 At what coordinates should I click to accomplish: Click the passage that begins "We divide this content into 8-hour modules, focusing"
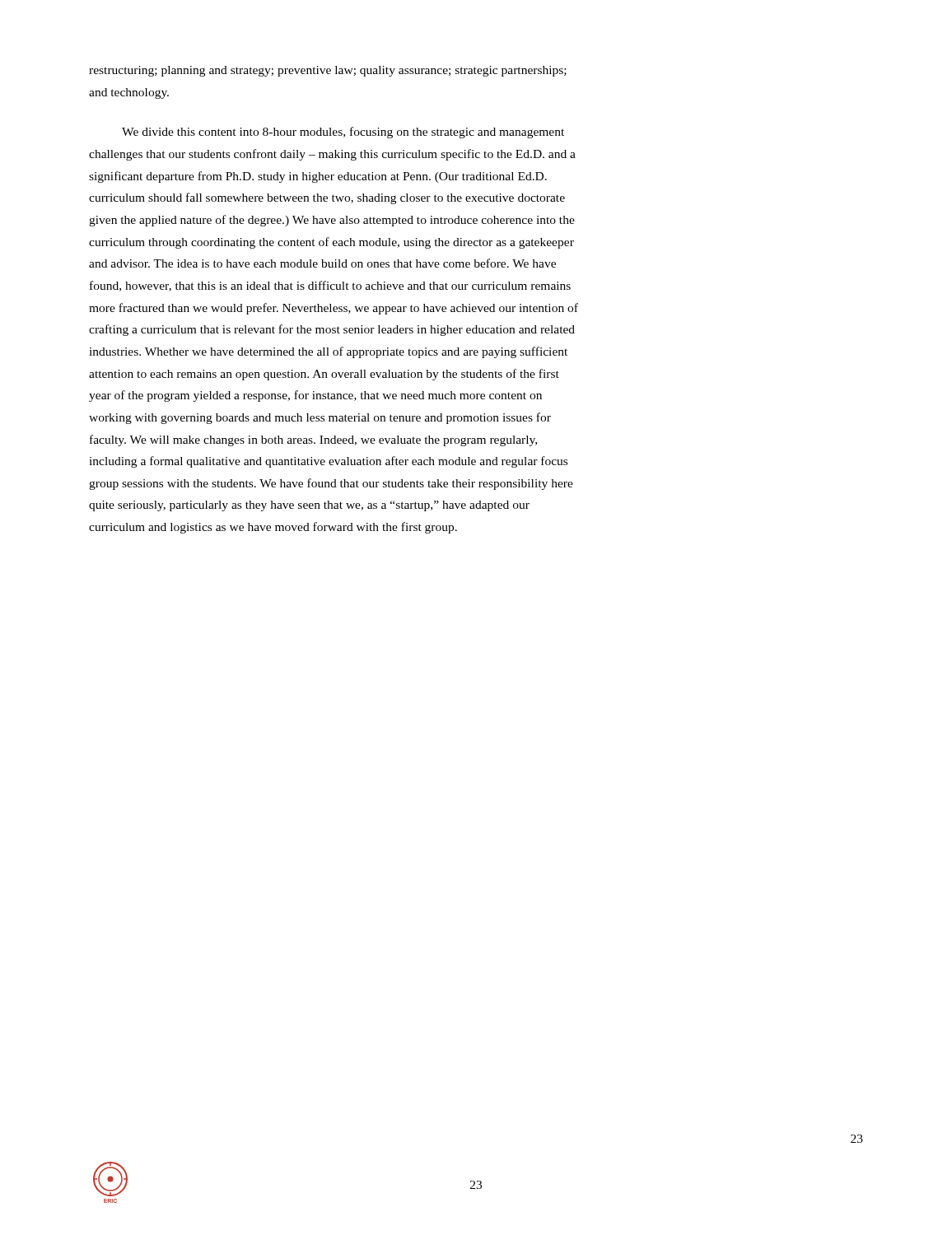476,330
